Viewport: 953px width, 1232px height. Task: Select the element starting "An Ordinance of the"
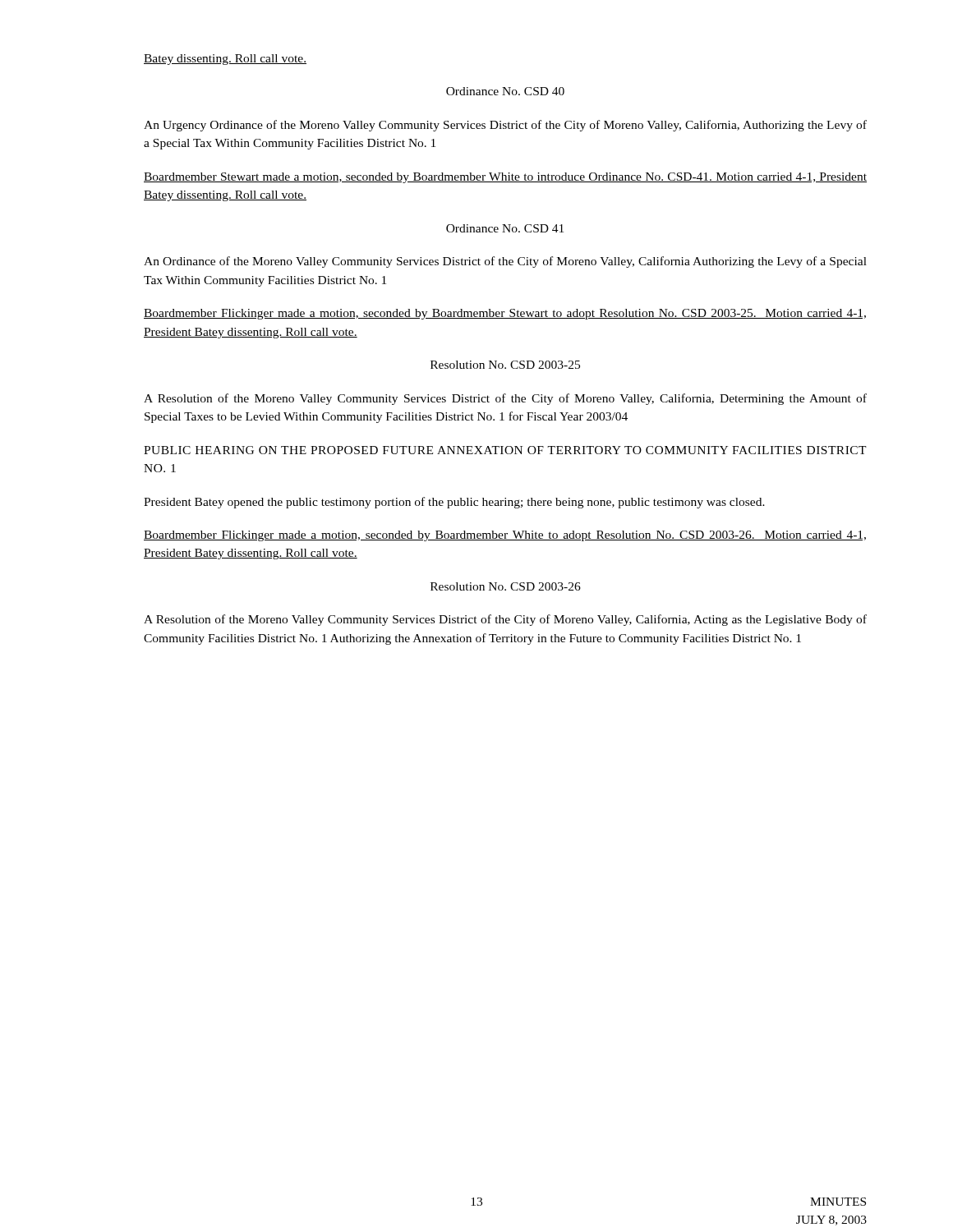point(505,270)
